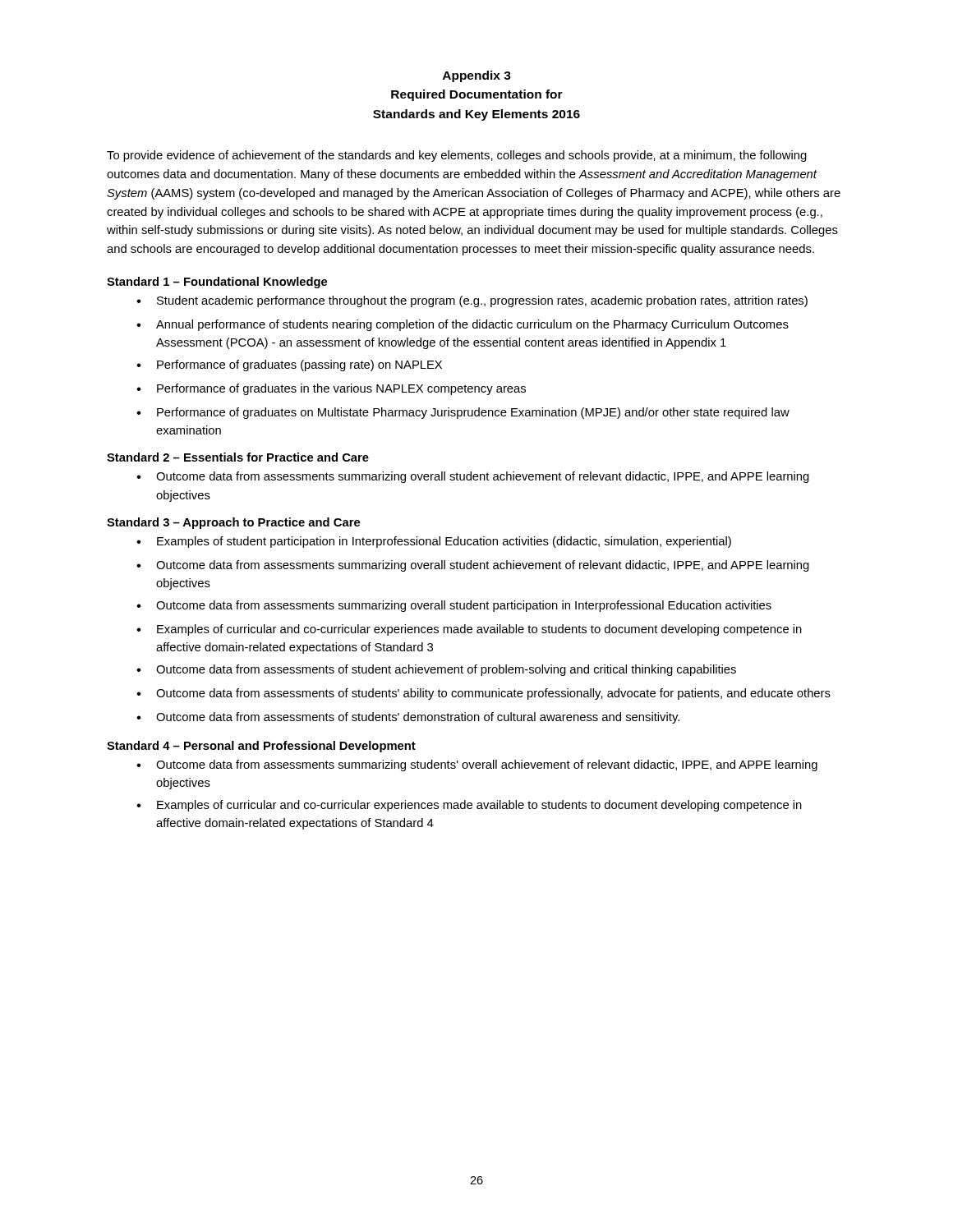This screenshot has height=1232, width=953.
Task: Locate the text starting "Standard 3 – Approach to Practice and"
Action: (x=234, y=522)
